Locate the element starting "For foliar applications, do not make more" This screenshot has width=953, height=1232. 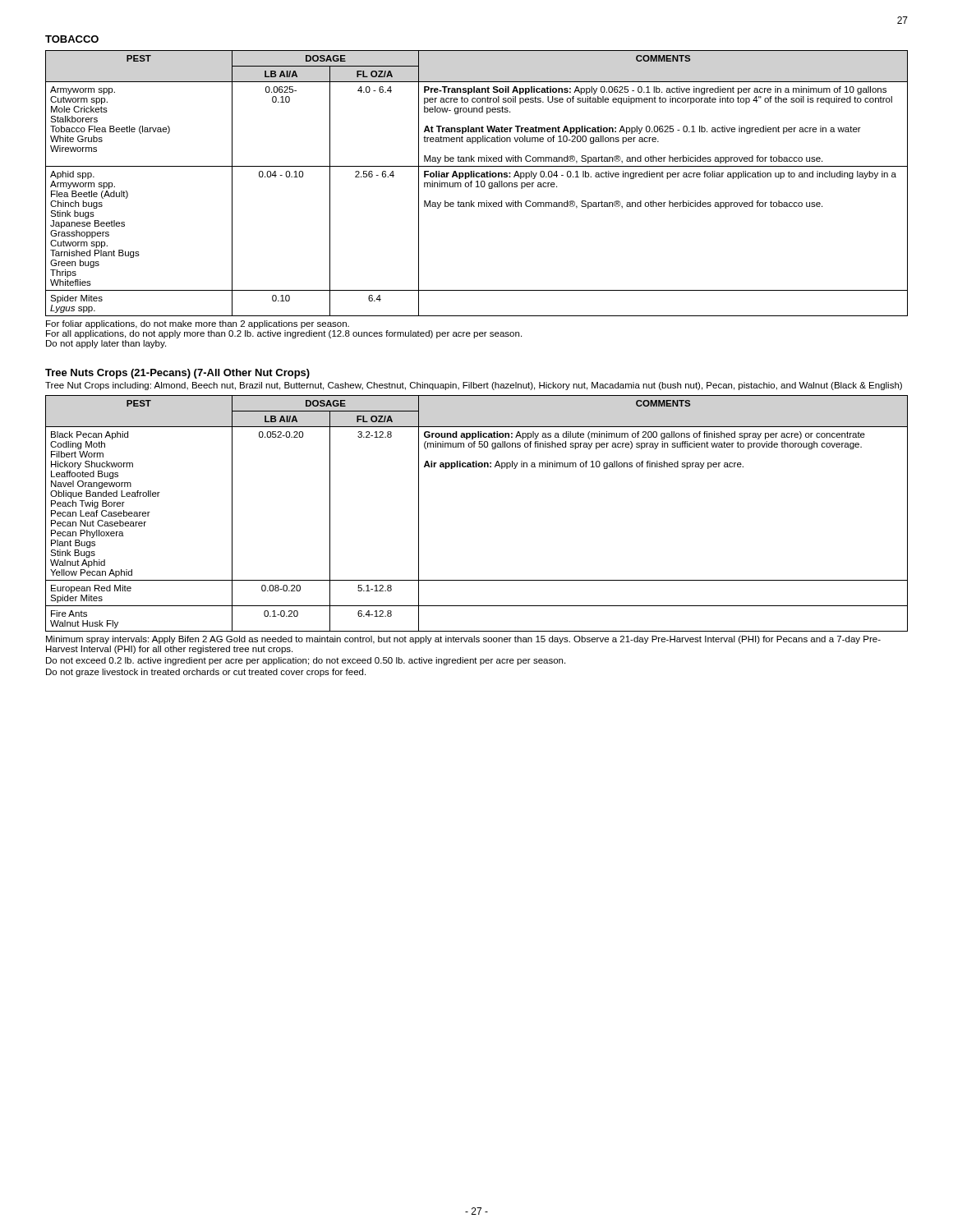click(x=197, y=324)
